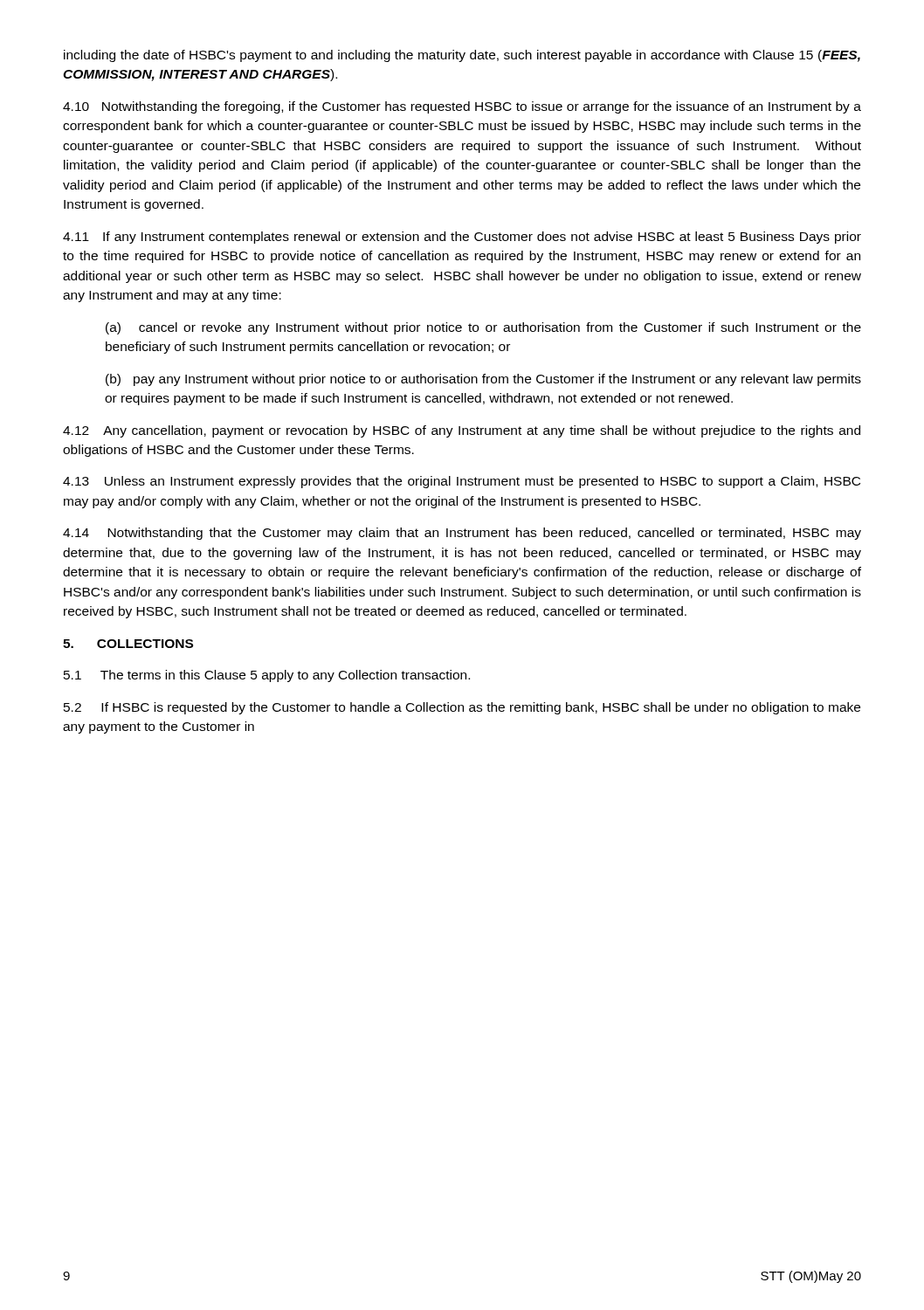Find the text block with the text "11 If any Instrument contemplates renewal or"
Screen dimensions: 1310x924
(462, 265)
